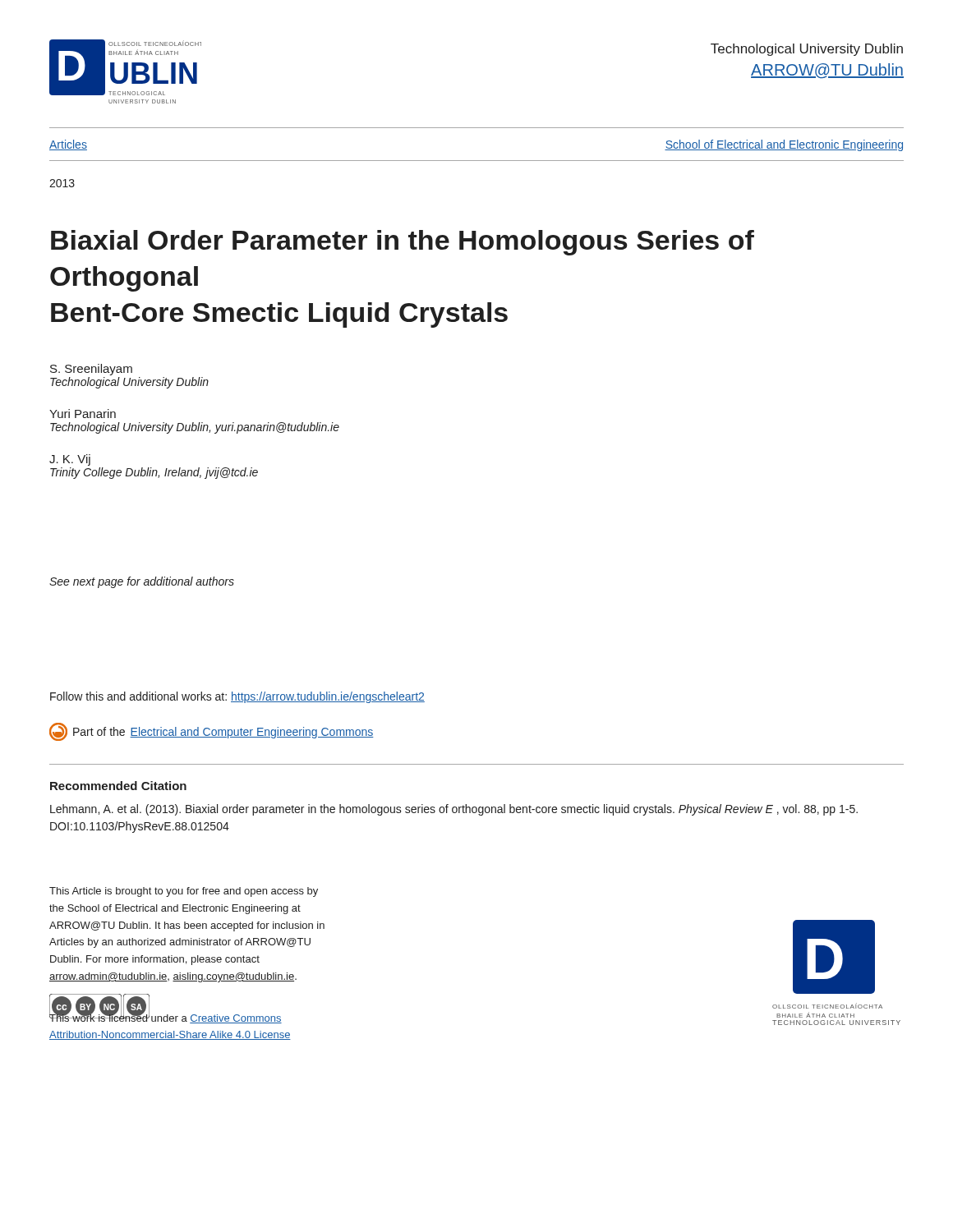
Task: Select the text block that says "Follow this and"
Action: (237, 697)
